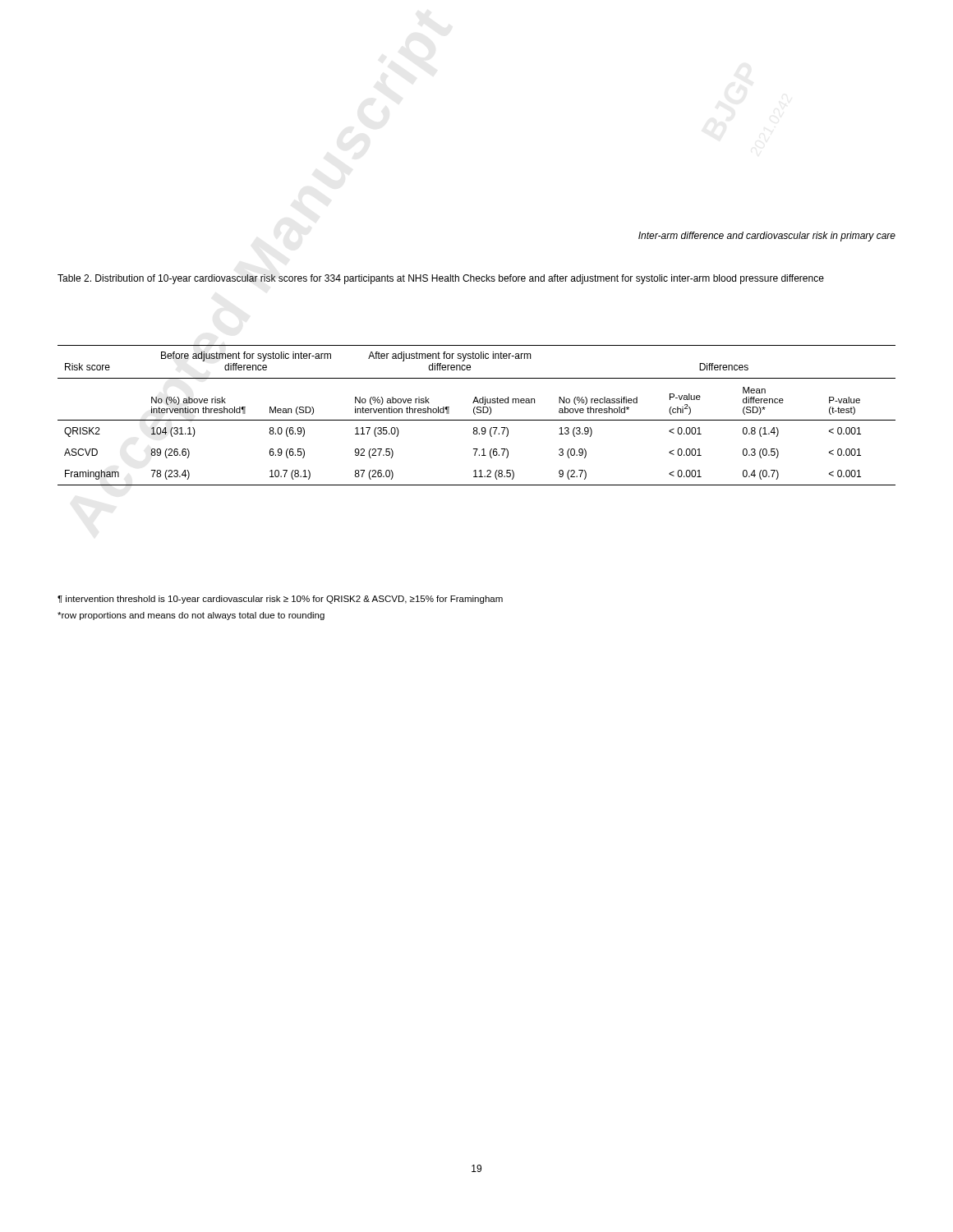953x1232 pixels.
Task: Locate the text block that reads "Inter-arm difference and cardiovascular"
Action: (x=767, y=236)
